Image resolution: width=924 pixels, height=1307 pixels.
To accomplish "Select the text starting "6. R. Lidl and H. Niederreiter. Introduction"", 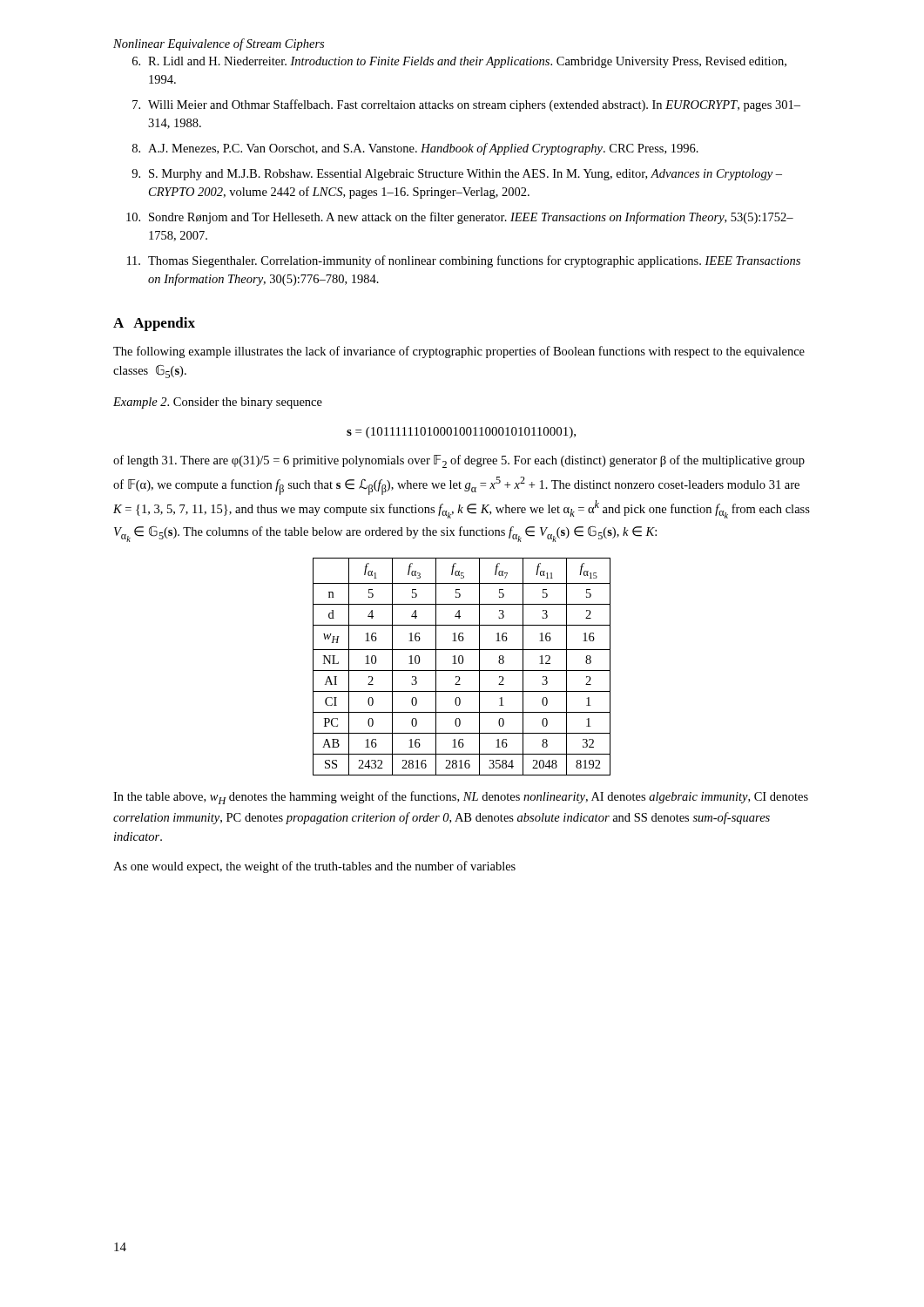I will pos(462,71).
